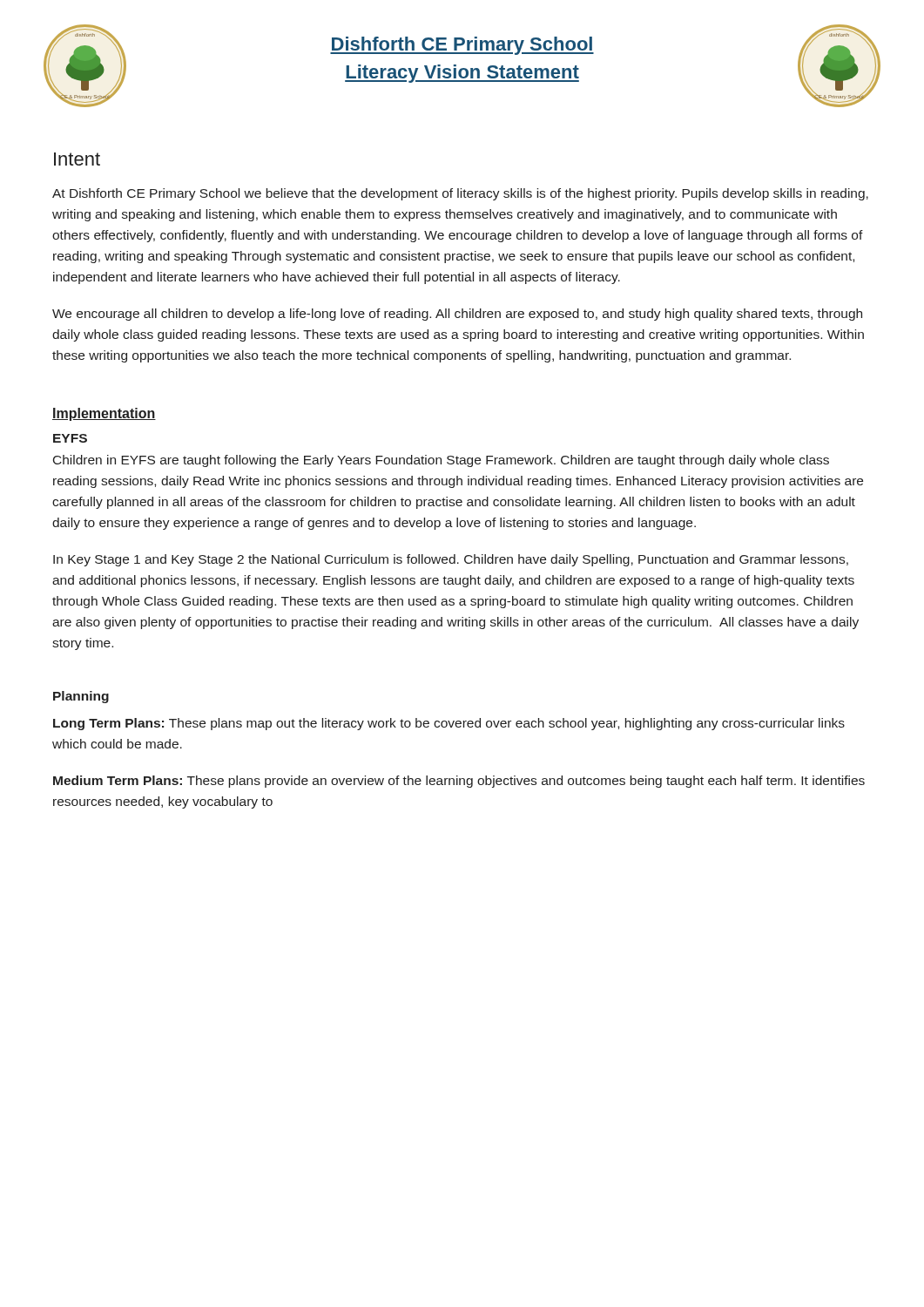Locate the text starting "At Dishforth CE Primary"
The width and height of the screenshot is (924, 1307).
click(x=461, y=235)
